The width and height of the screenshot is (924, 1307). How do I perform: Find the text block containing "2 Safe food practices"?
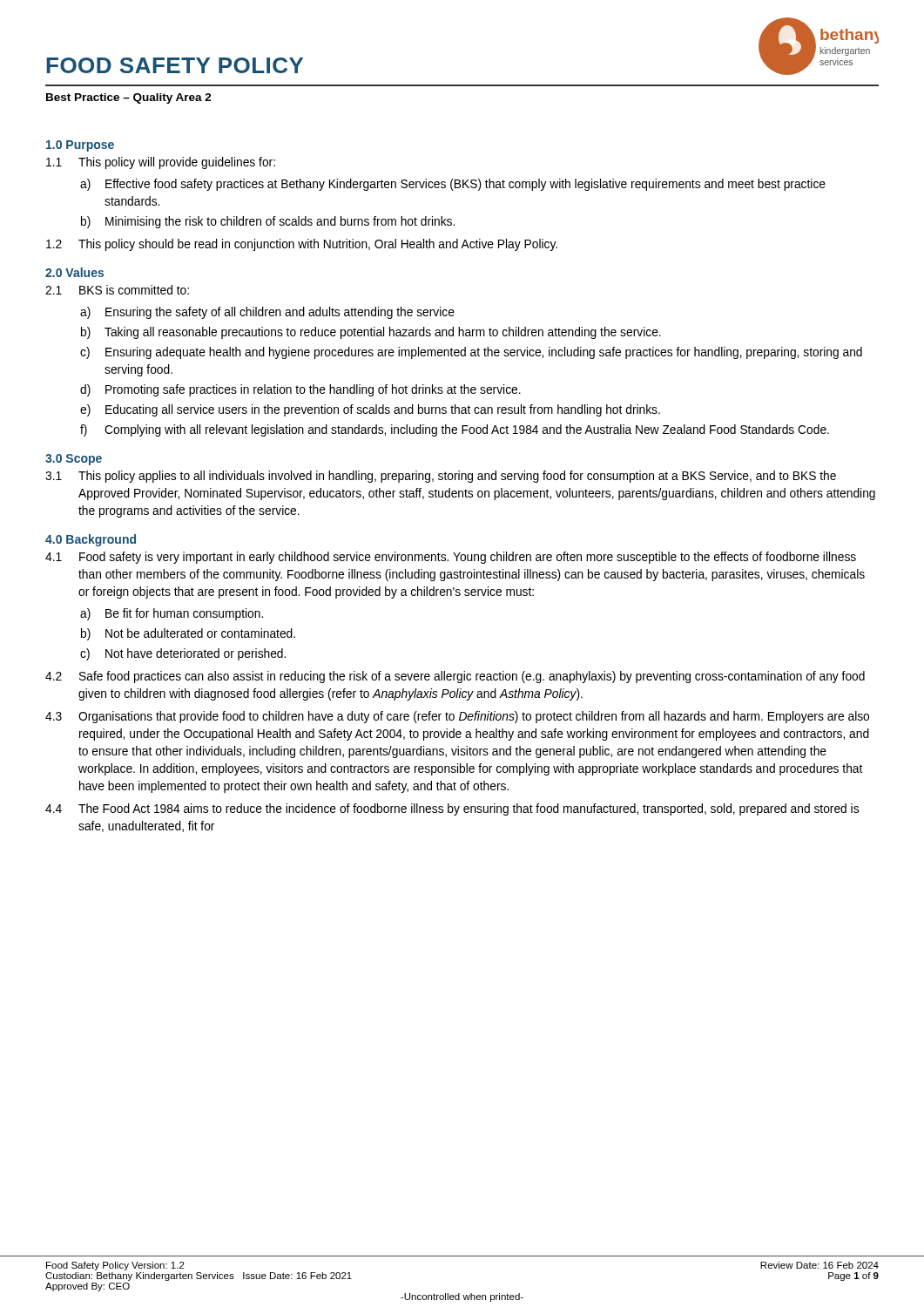click(x=462, y=686)
